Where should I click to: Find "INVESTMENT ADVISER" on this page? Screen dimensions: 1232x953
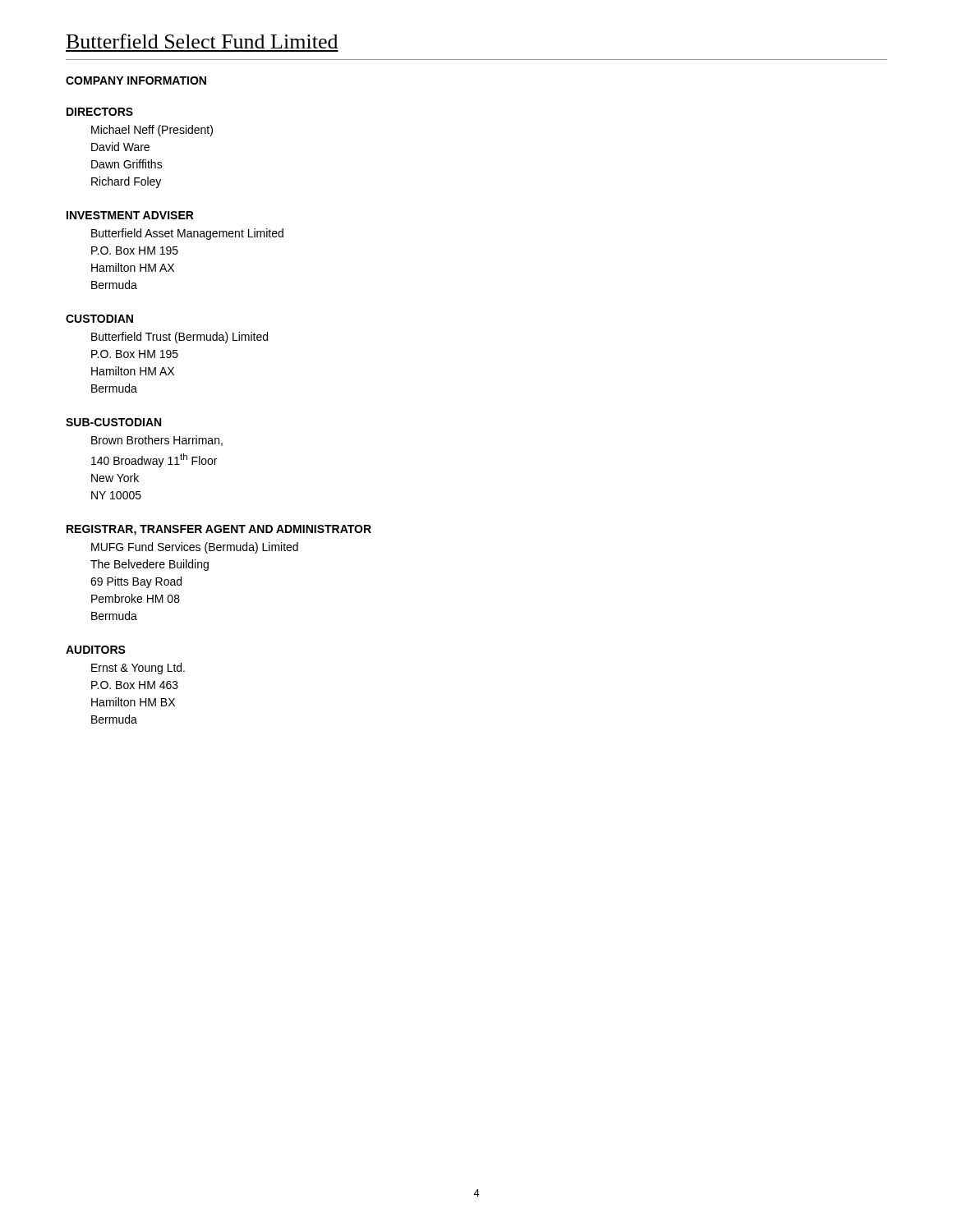coord(130,215)
